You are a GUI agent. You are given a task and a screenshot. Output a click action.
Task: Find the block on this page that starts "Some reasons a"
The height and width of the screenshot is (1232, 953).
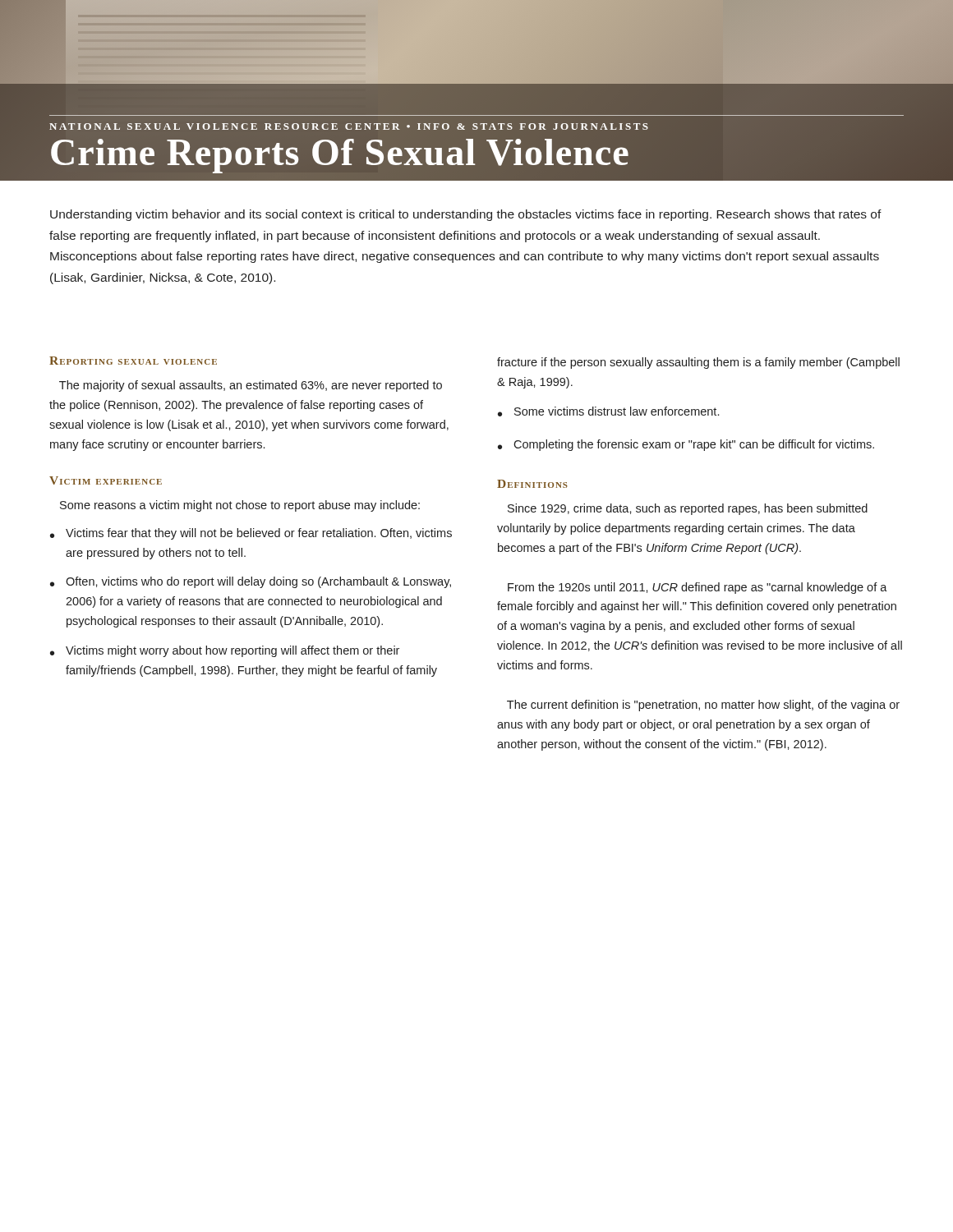click(x=235, y=505)
